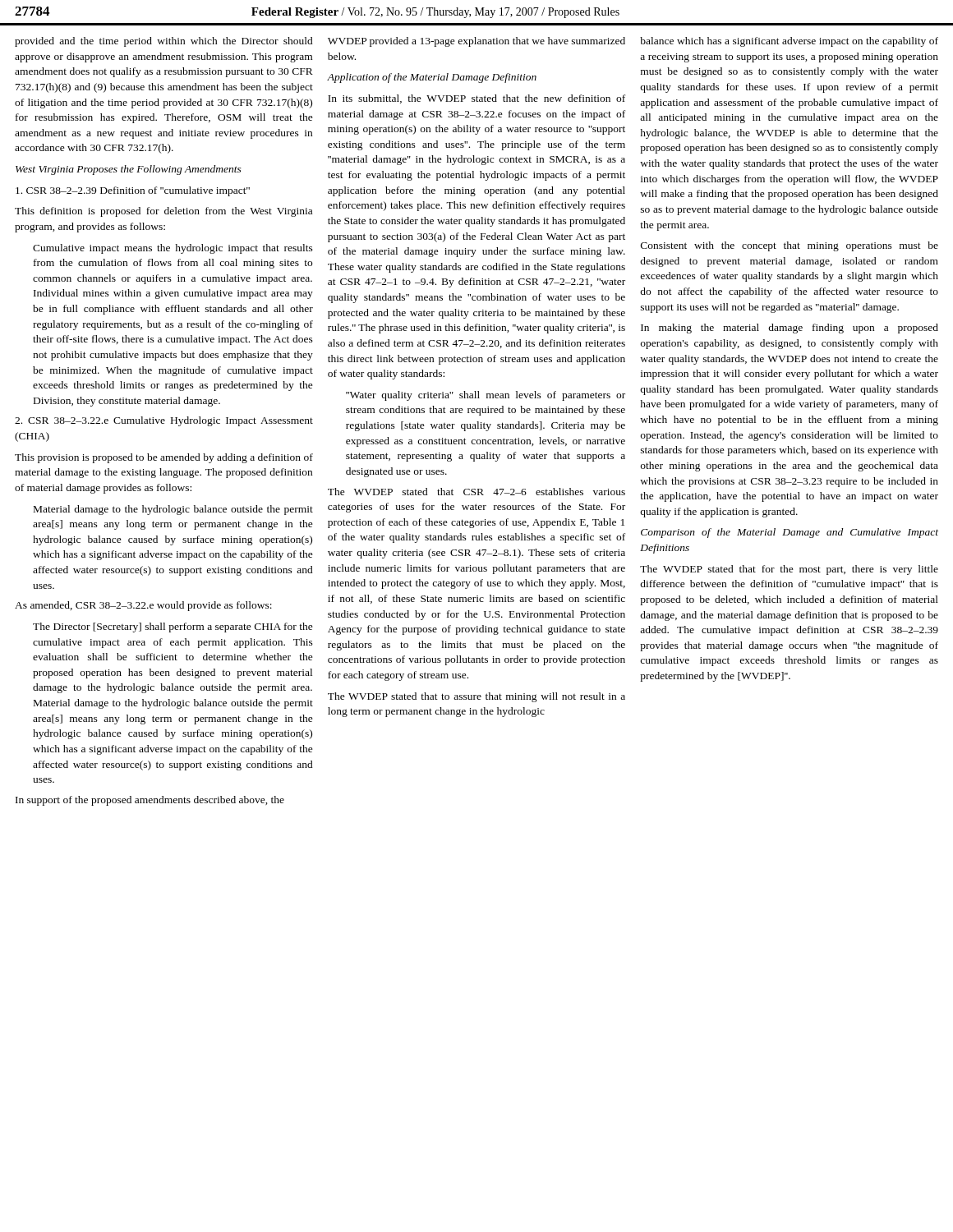Viewport: 953px width, 1232px height.
Task: Navigate to the element starting "provided and the time period within which the"
Action: coord(164,95)
